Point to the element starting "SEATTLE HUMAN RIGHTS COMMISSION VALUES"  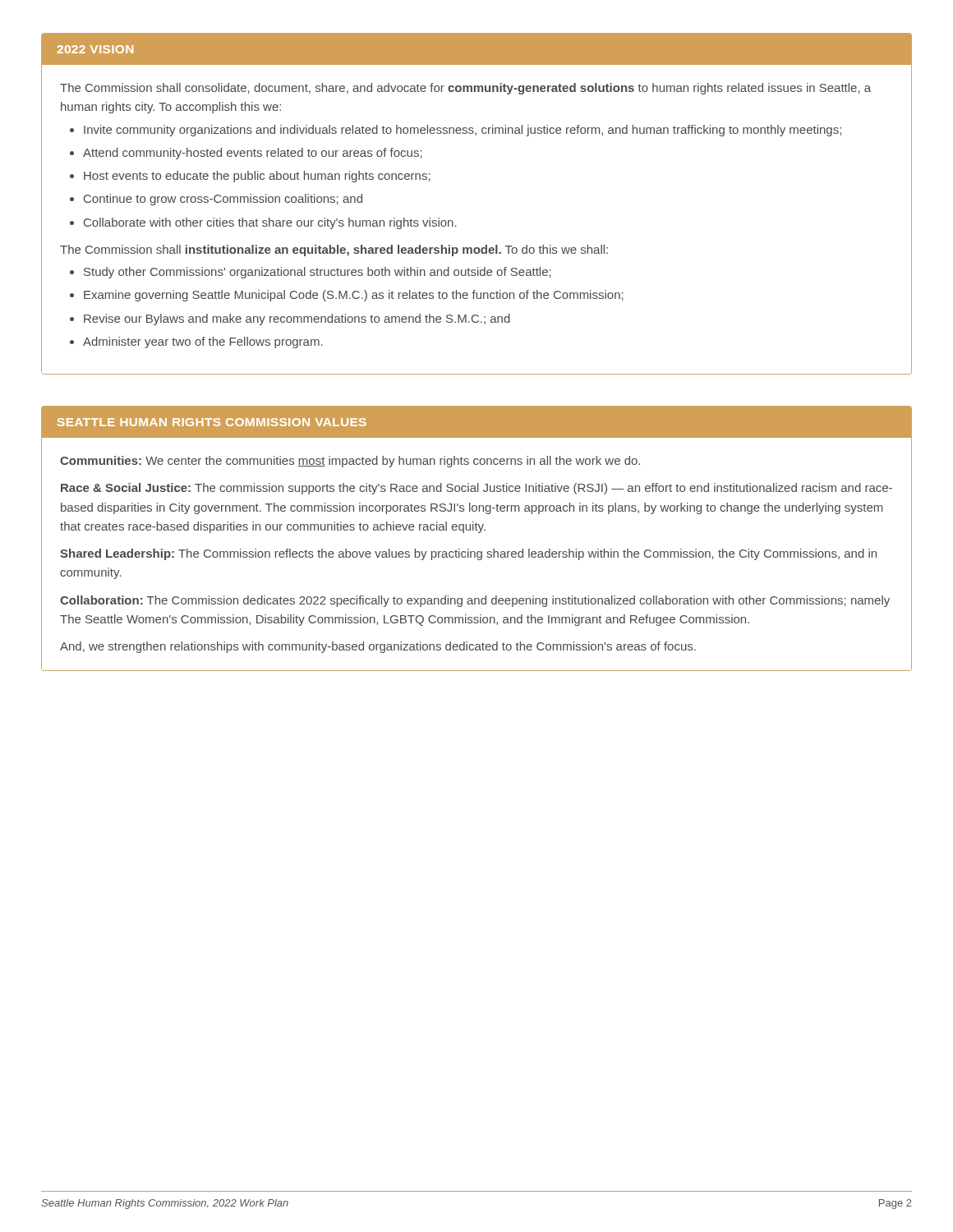click(x=212, y=422)
